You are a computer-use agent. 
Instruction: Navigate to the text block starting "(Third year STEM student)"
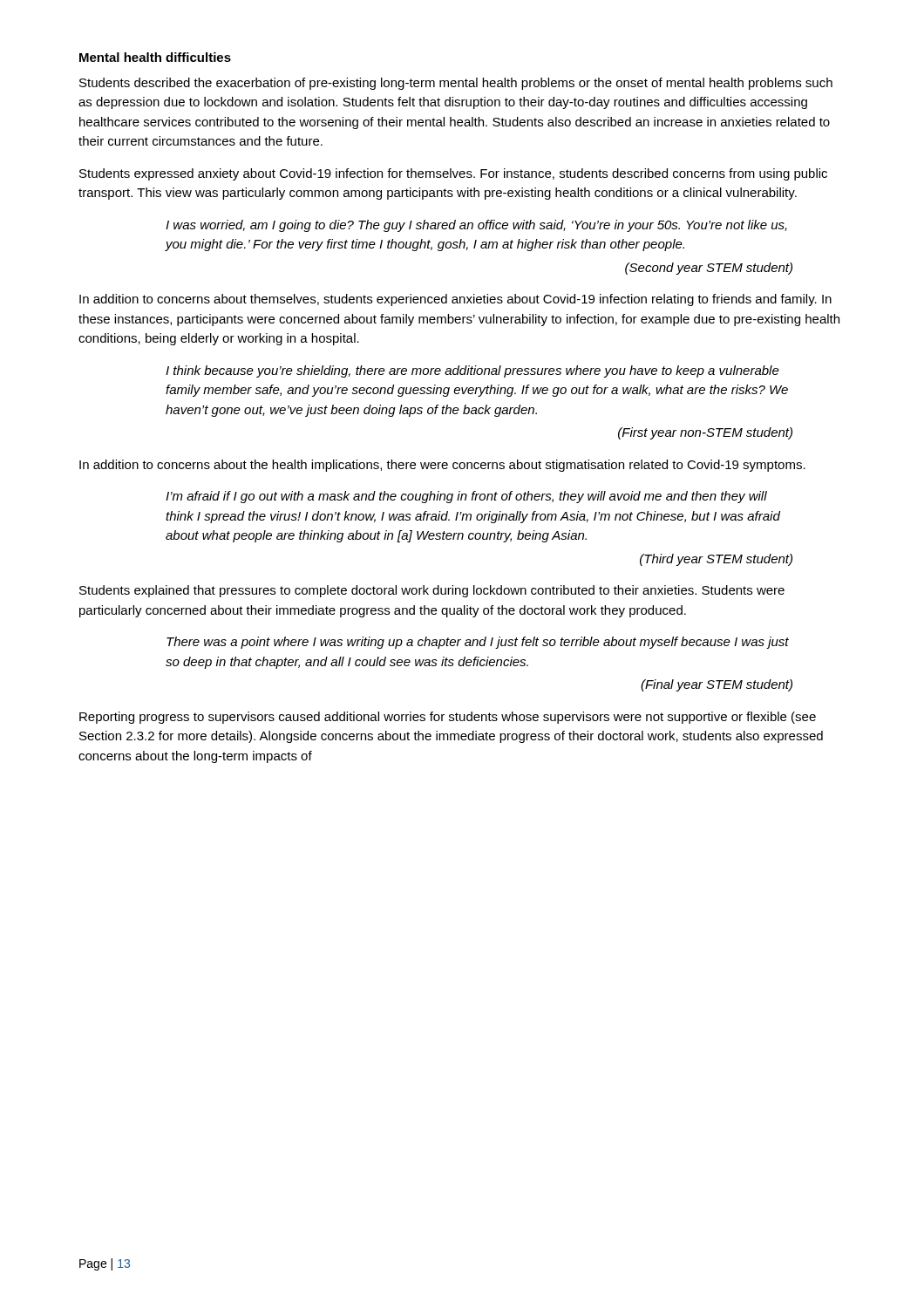(x=716, y=558)
